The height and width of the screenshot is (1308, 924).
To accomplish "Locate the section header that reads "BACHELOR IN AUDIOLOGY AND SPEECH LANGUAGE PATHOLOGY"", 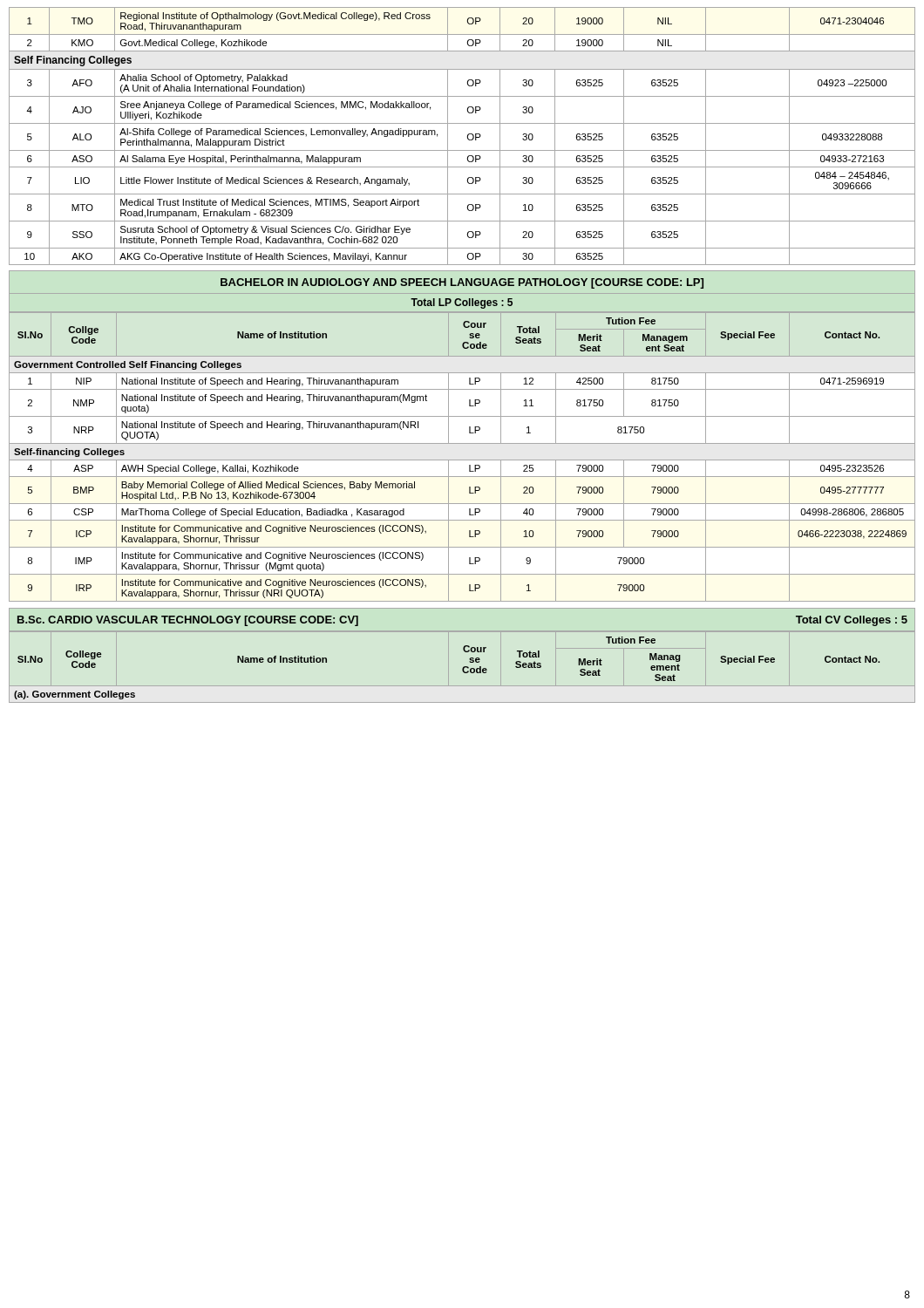I will pyautogui.click(x=462, y=282).
